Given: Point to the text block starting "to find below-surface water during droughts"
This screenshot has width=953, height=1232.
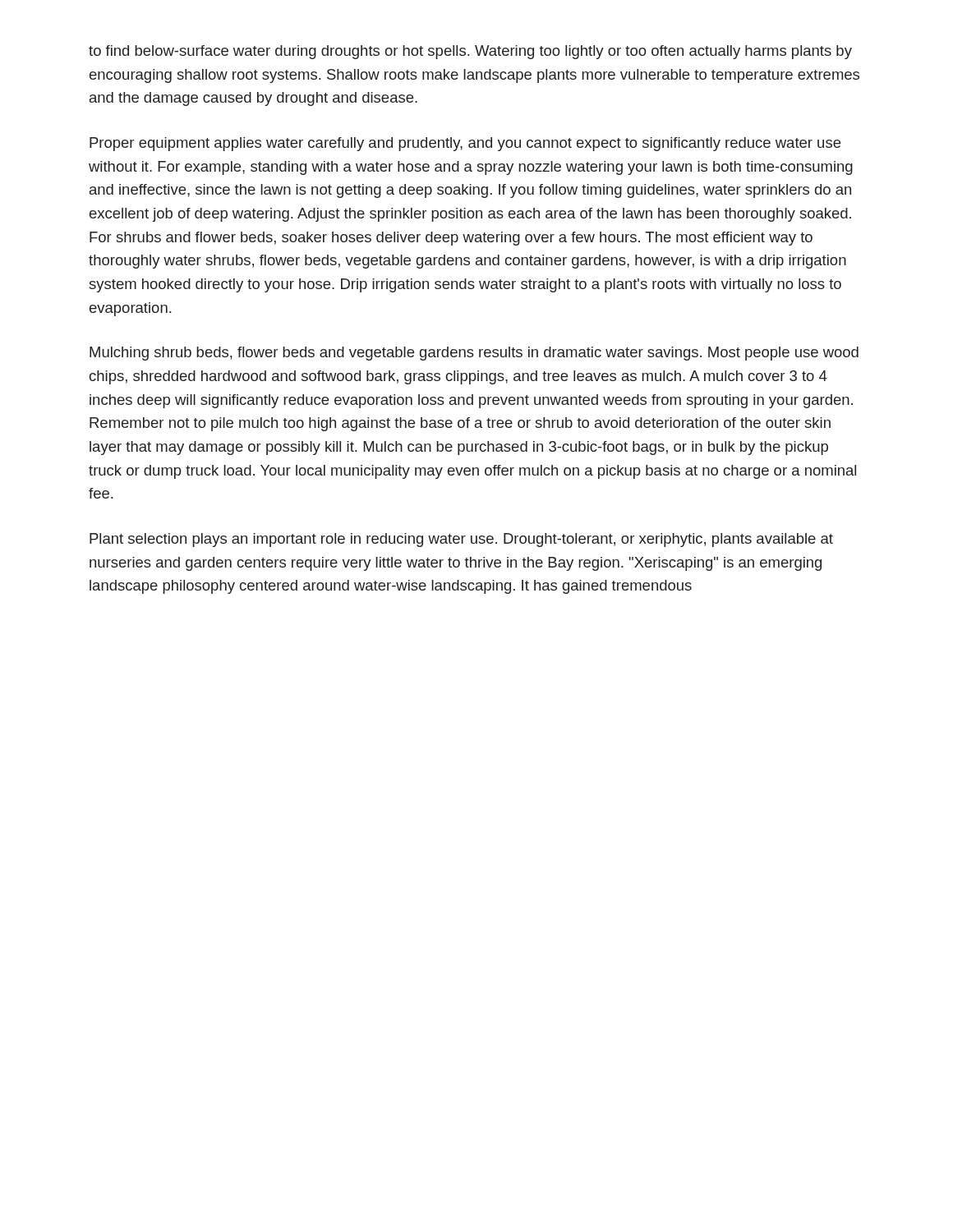Looking at the screenshot, I should point(474,74).
